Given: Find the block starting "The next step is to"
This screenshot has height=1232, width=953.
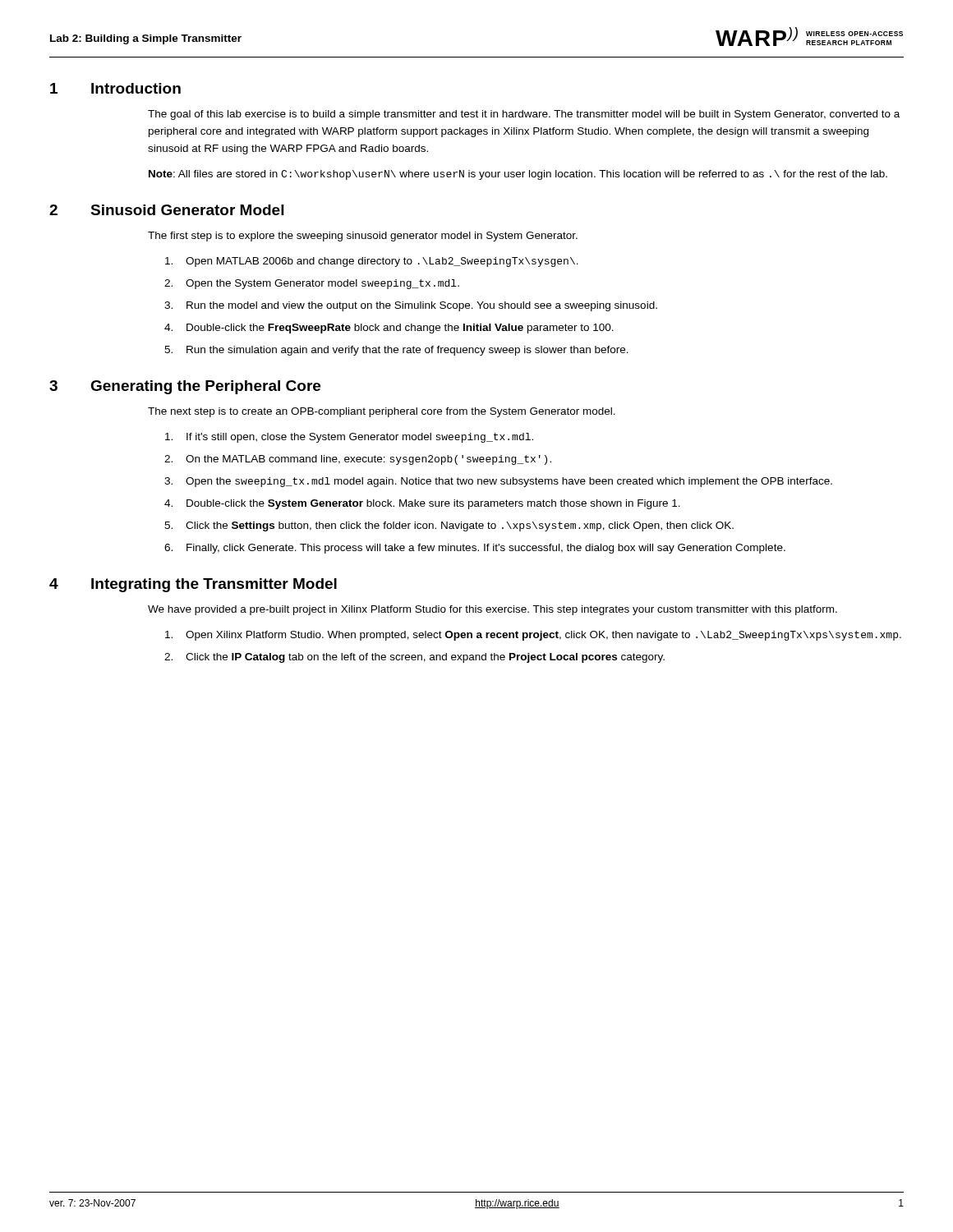Looking at the screenshot, I should coord(382,411).
